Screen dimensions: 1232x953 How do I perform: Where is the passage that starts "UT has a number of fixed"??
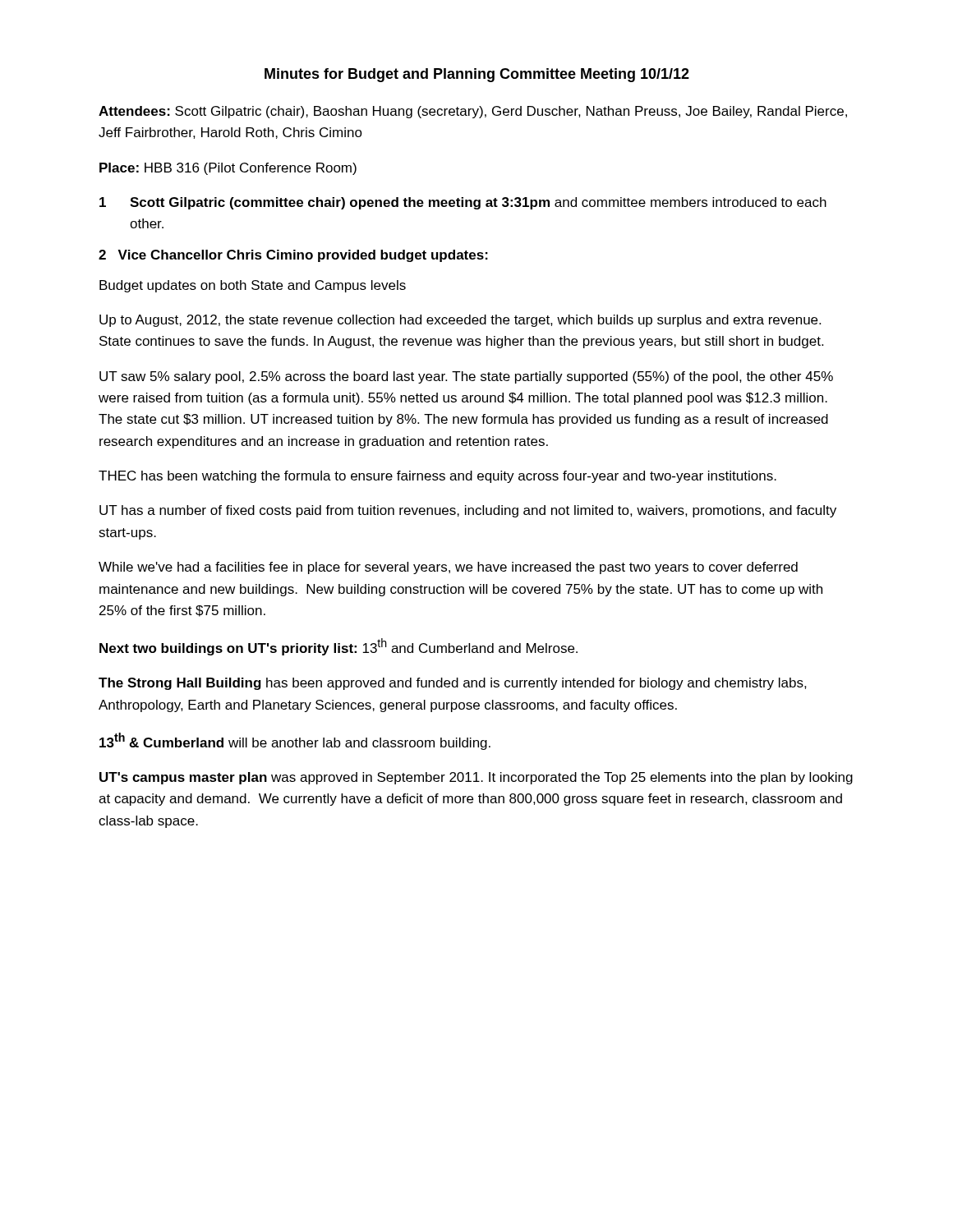[x=468, y=522]
